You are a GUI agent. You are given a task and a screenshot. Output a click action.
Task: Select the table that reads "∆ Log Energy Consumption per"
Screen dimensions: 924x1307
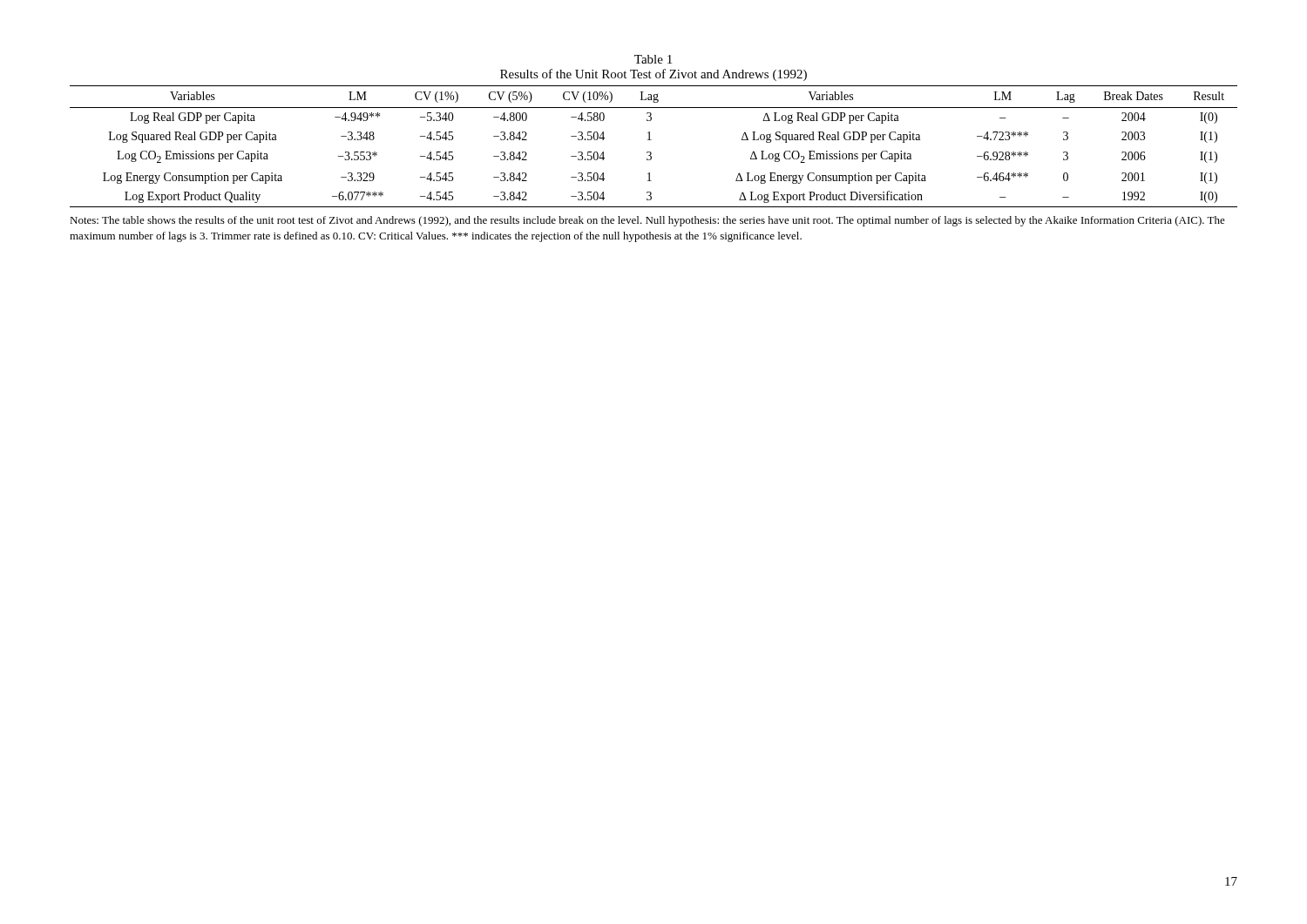pyautogui.click(x=654, y=146)
